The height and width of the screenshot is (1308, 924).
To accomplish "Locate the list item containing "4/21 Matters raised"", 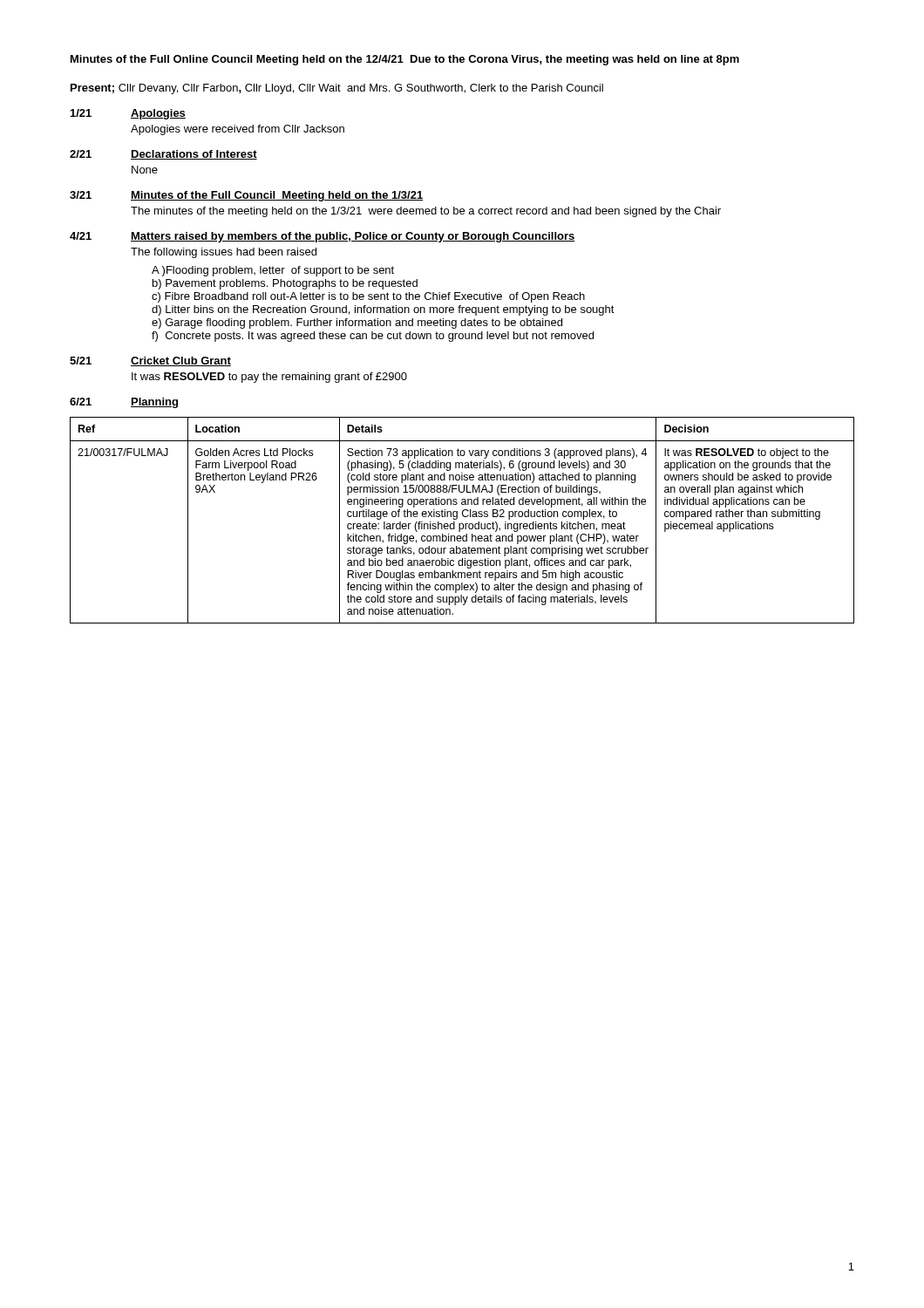I will [x=462, y=286].
